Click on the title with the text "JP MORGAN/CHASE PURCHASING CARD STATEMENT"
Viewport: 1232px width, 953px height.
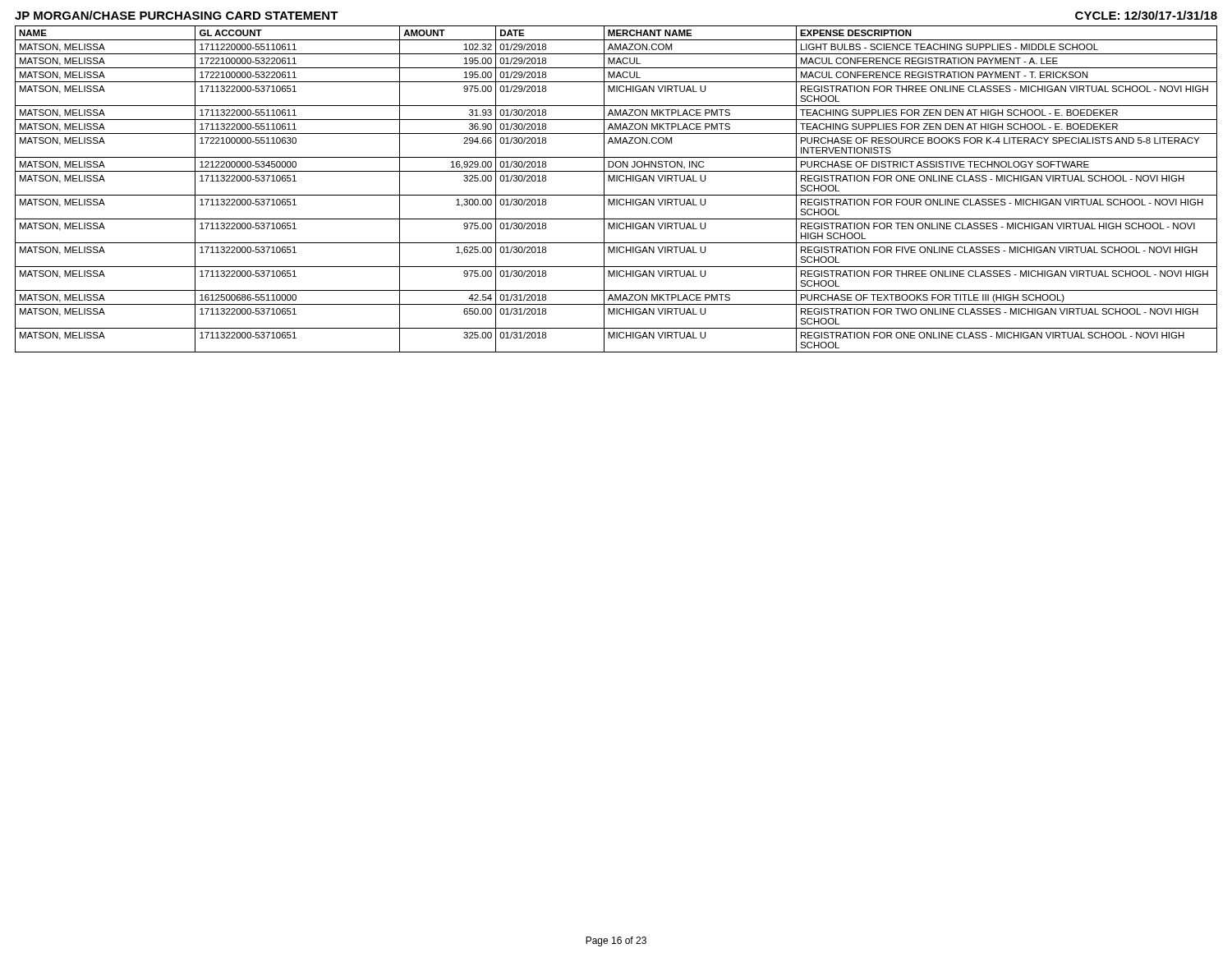pos(176,15)
